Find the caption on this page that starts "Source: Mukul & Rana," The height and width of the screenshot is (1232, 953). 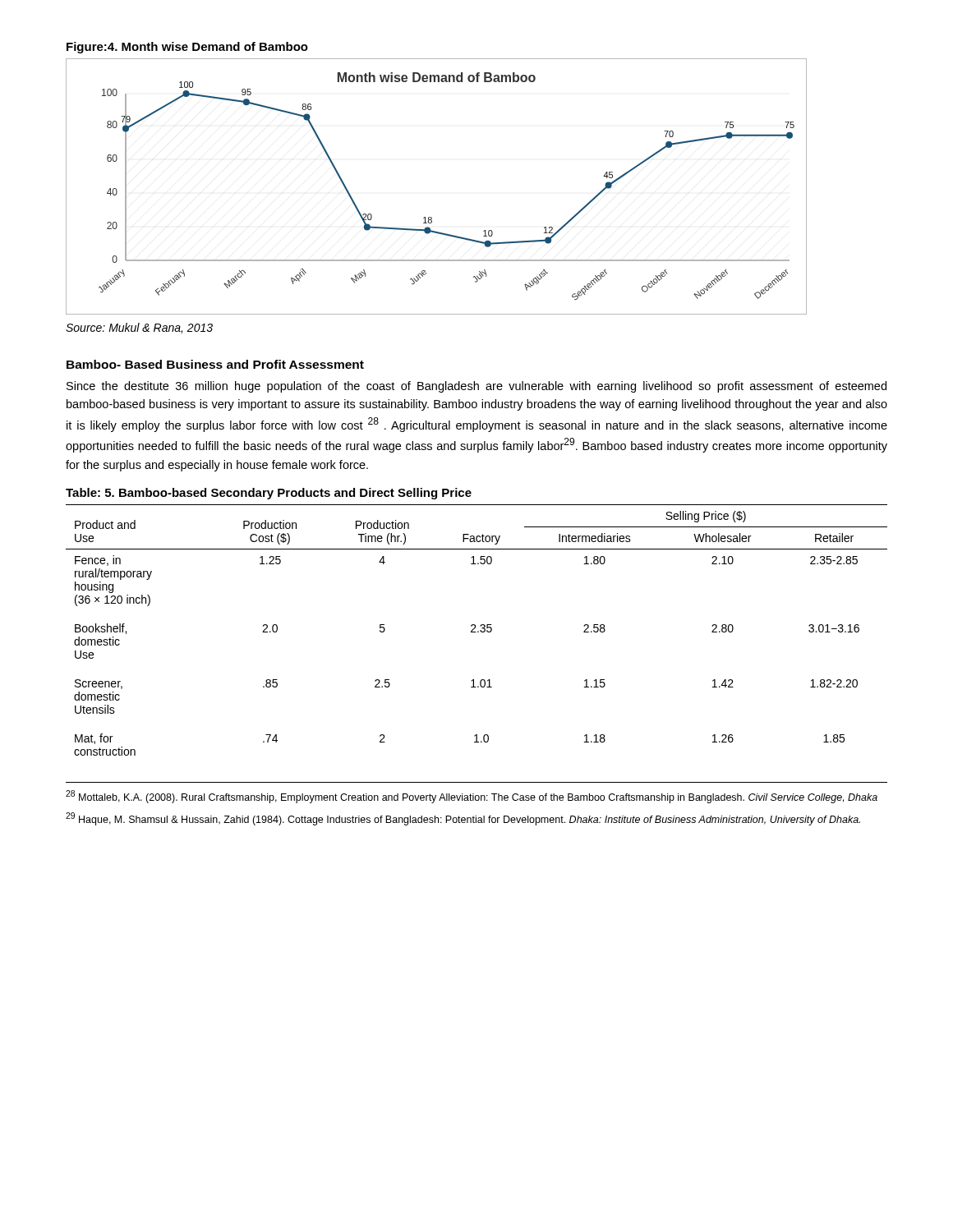(139, 328)
